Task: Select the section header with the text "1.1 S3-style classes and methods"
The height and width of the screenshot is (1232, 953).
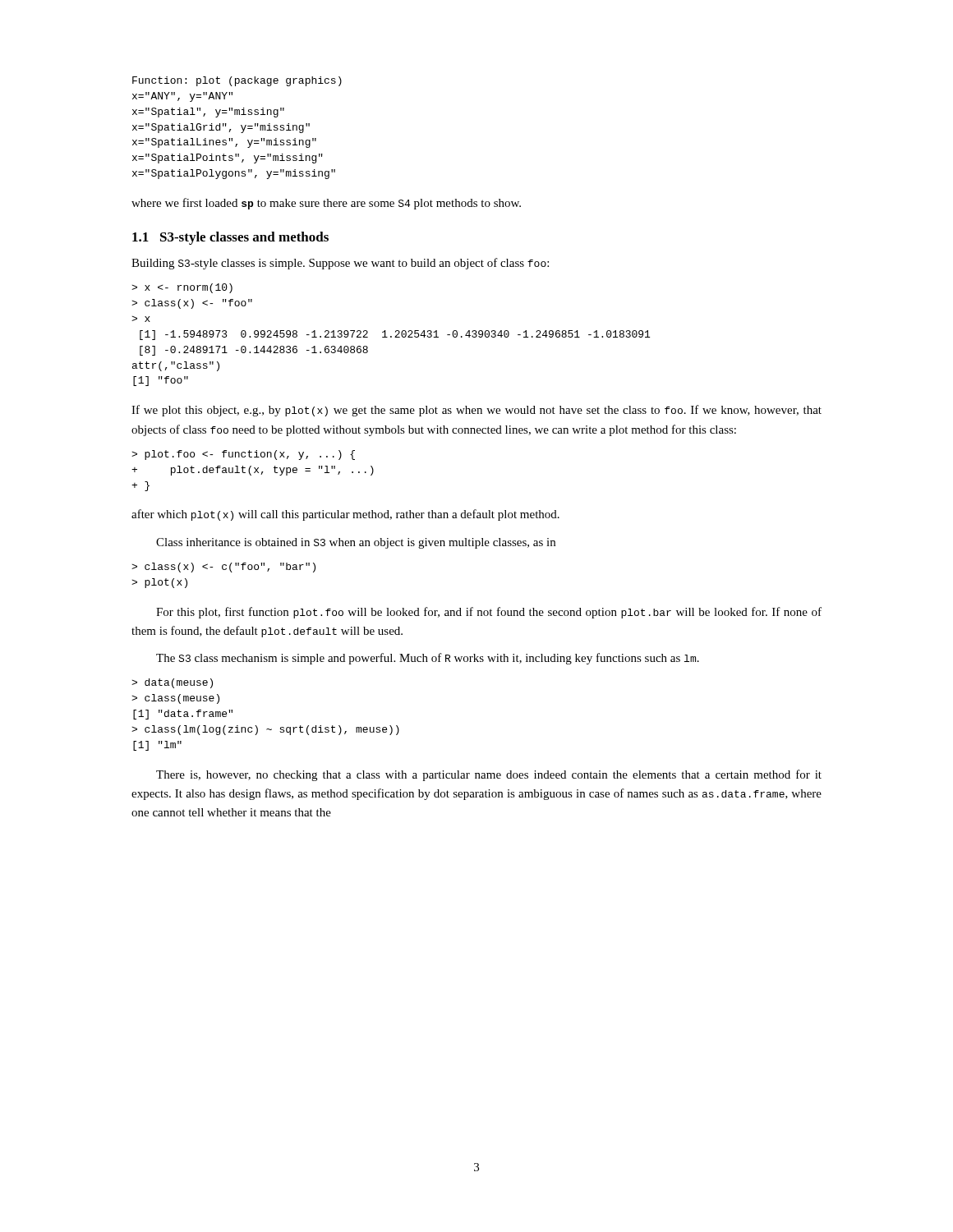Action: tap(230, 238)
